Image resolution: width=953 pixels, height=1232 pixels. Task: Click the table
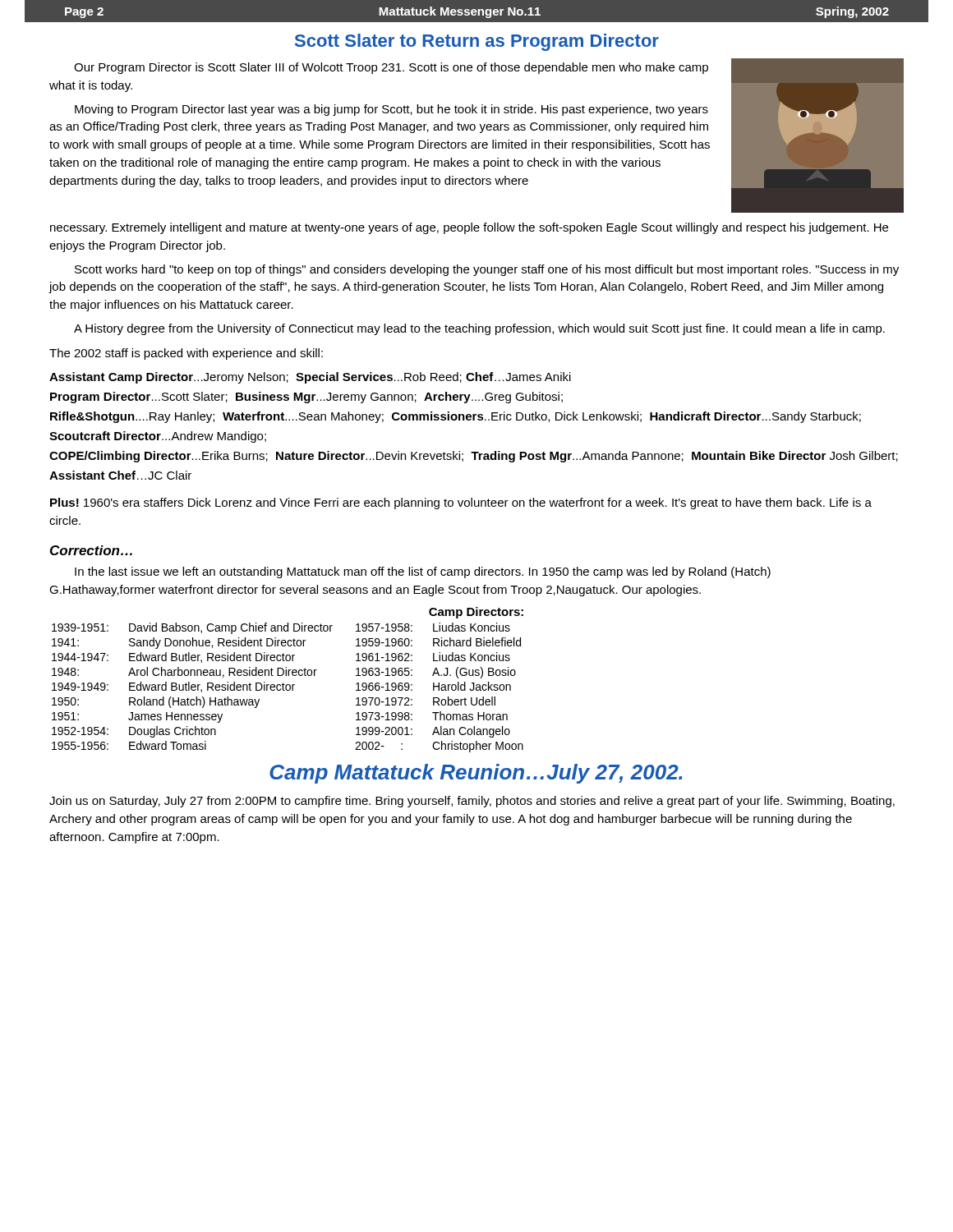(x=476, y=679)
